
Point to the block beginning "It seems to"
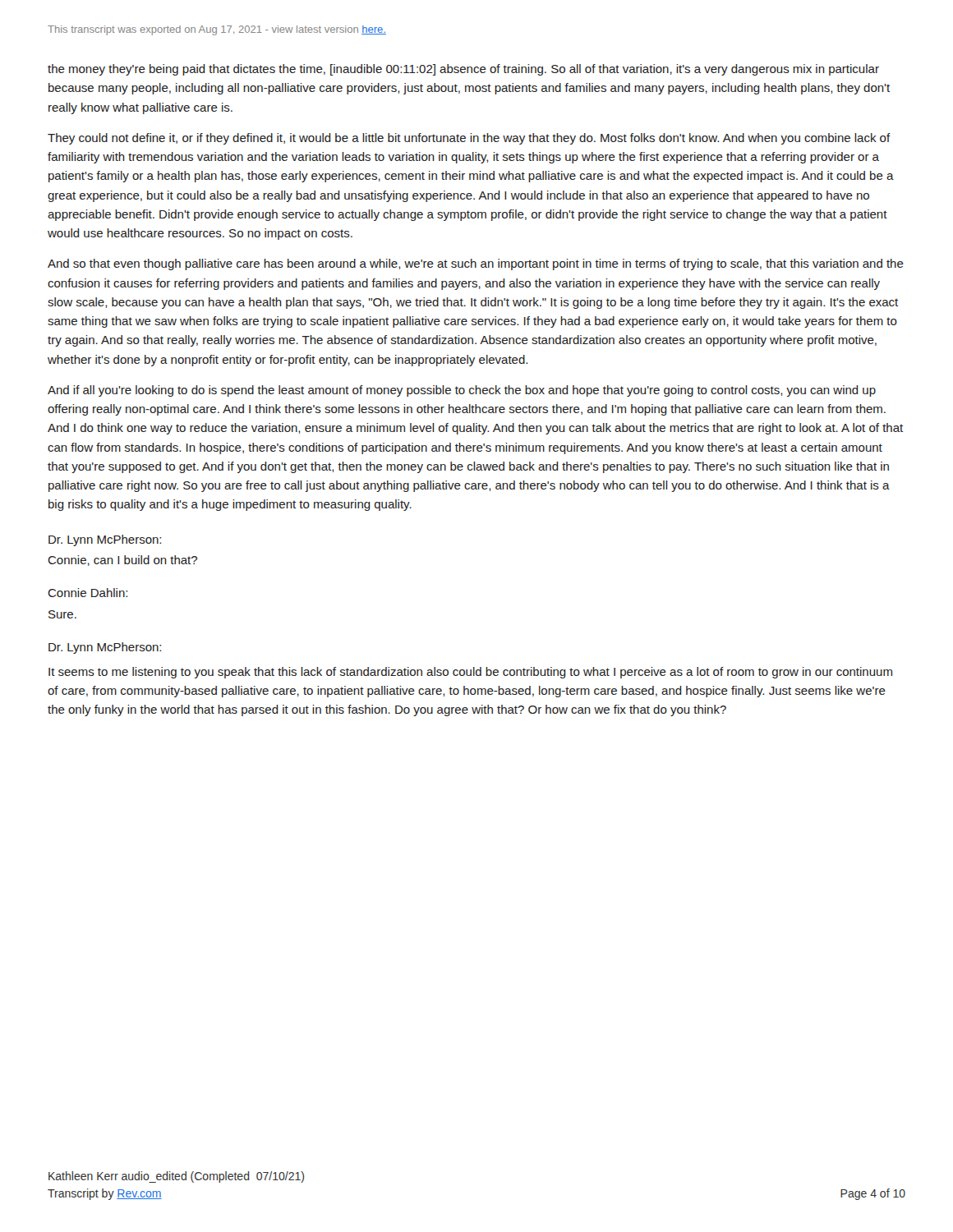(476, 690)
